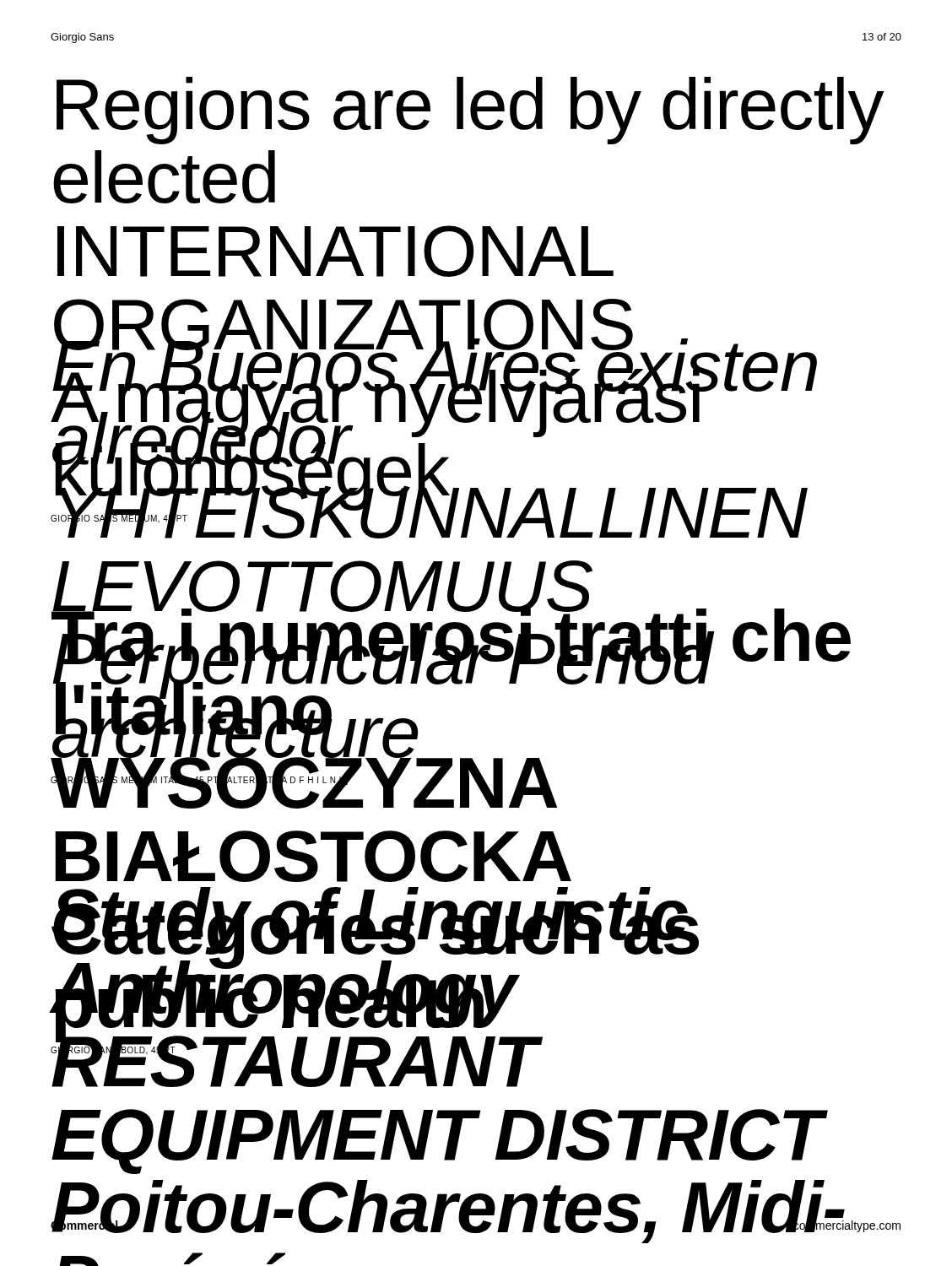Locate the text block that says "Regions are led"
Image resolution: width=952 pixels, height=1266 pixels.
pyautogui.click(x=476, y=295)
